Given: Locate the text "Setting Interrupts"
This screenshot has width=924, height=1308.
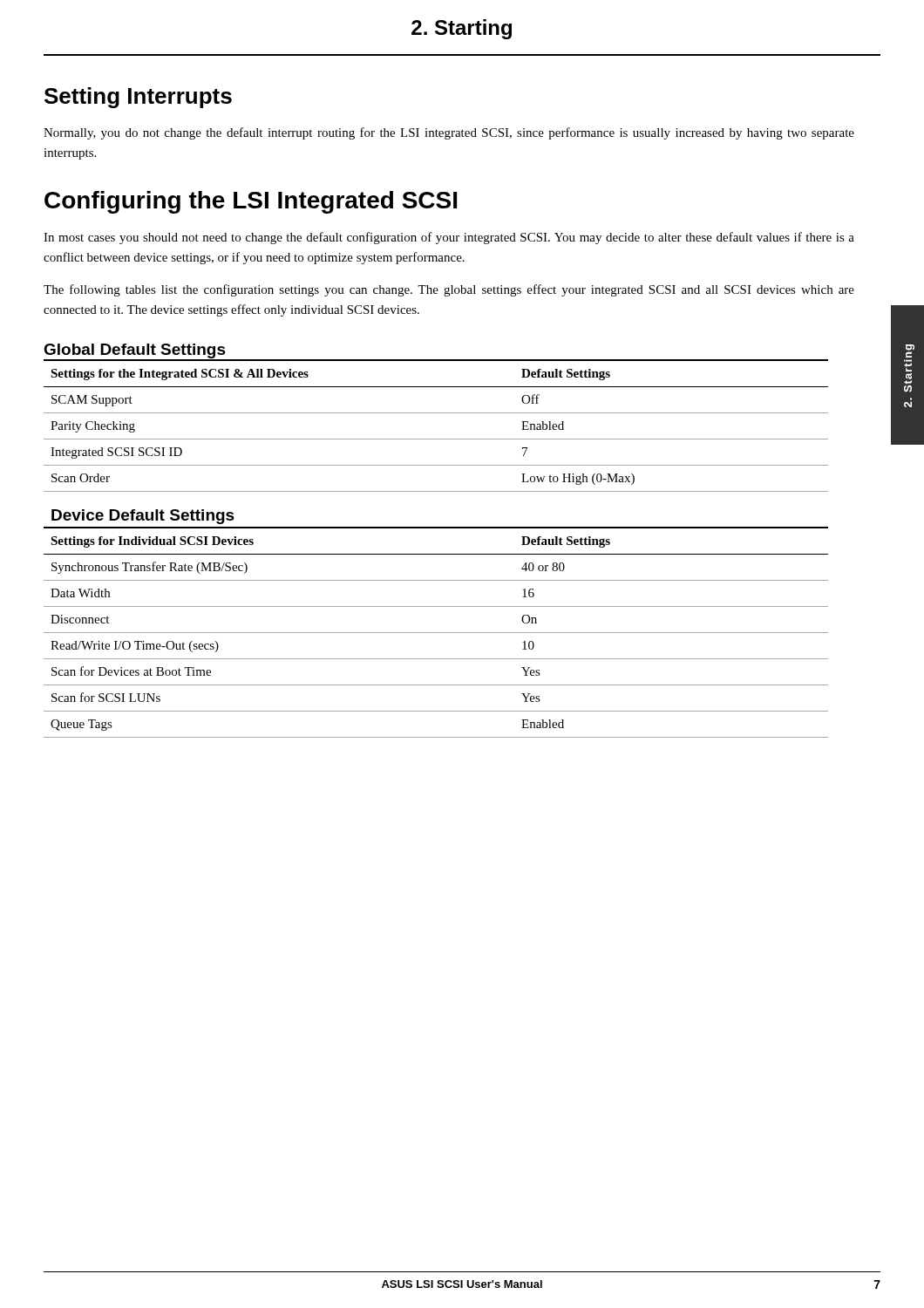Looking at the screenshot, I should coord(138,98).
